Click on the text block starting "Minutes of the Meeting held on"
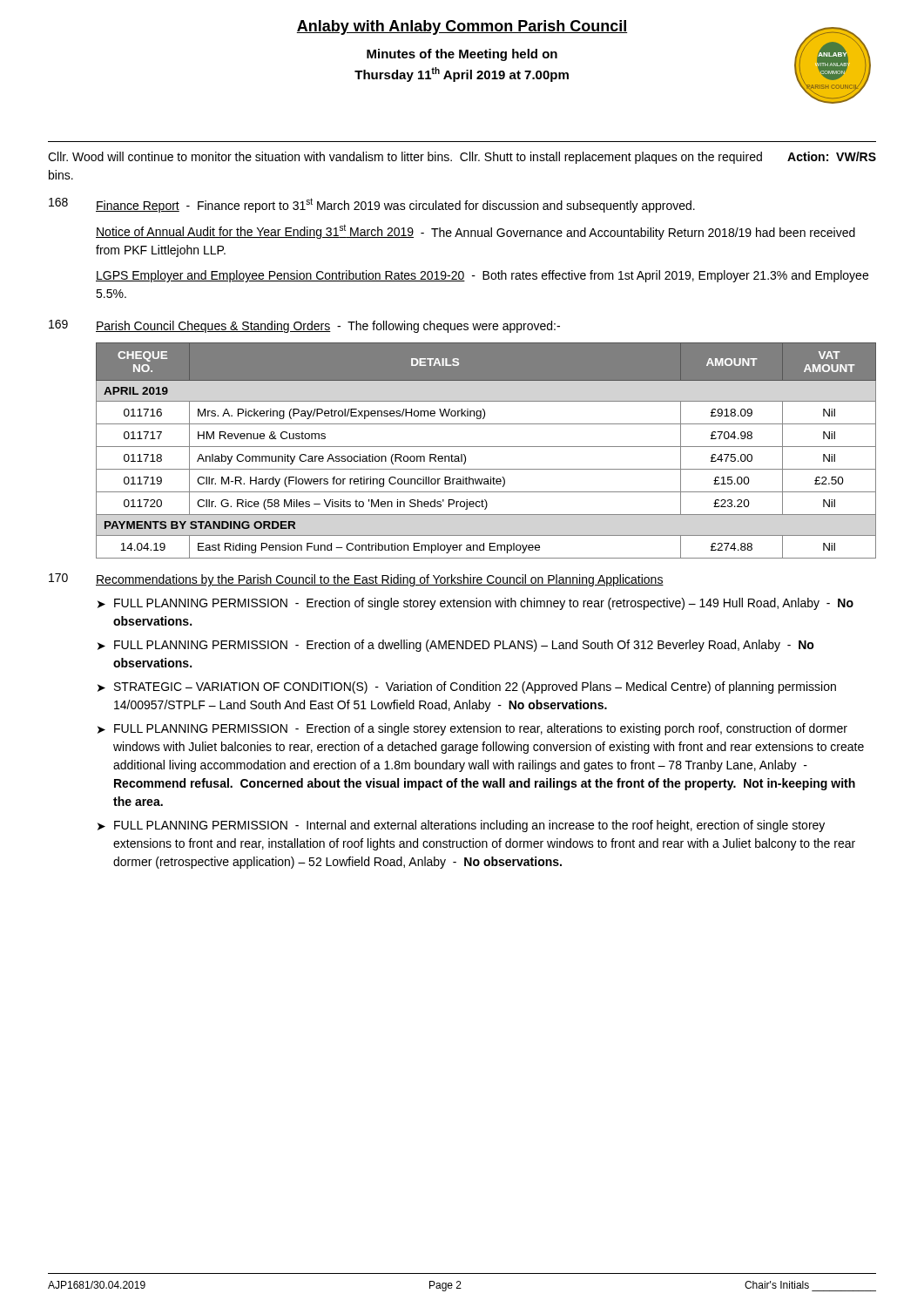Screen dimensions: 1307x924 [x=462, y=64]
